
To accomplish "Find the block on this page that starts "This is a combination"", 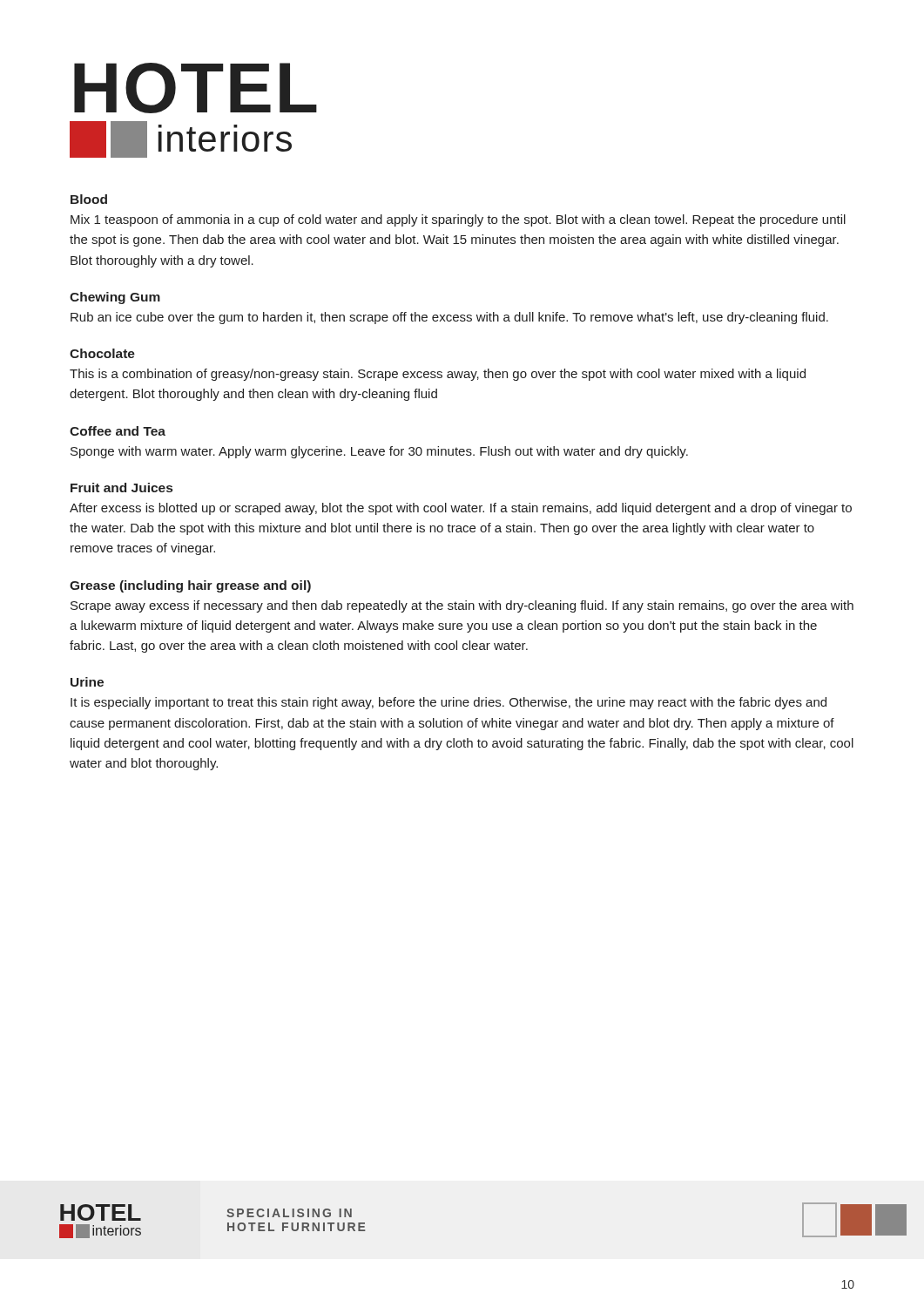I will 438,383.
